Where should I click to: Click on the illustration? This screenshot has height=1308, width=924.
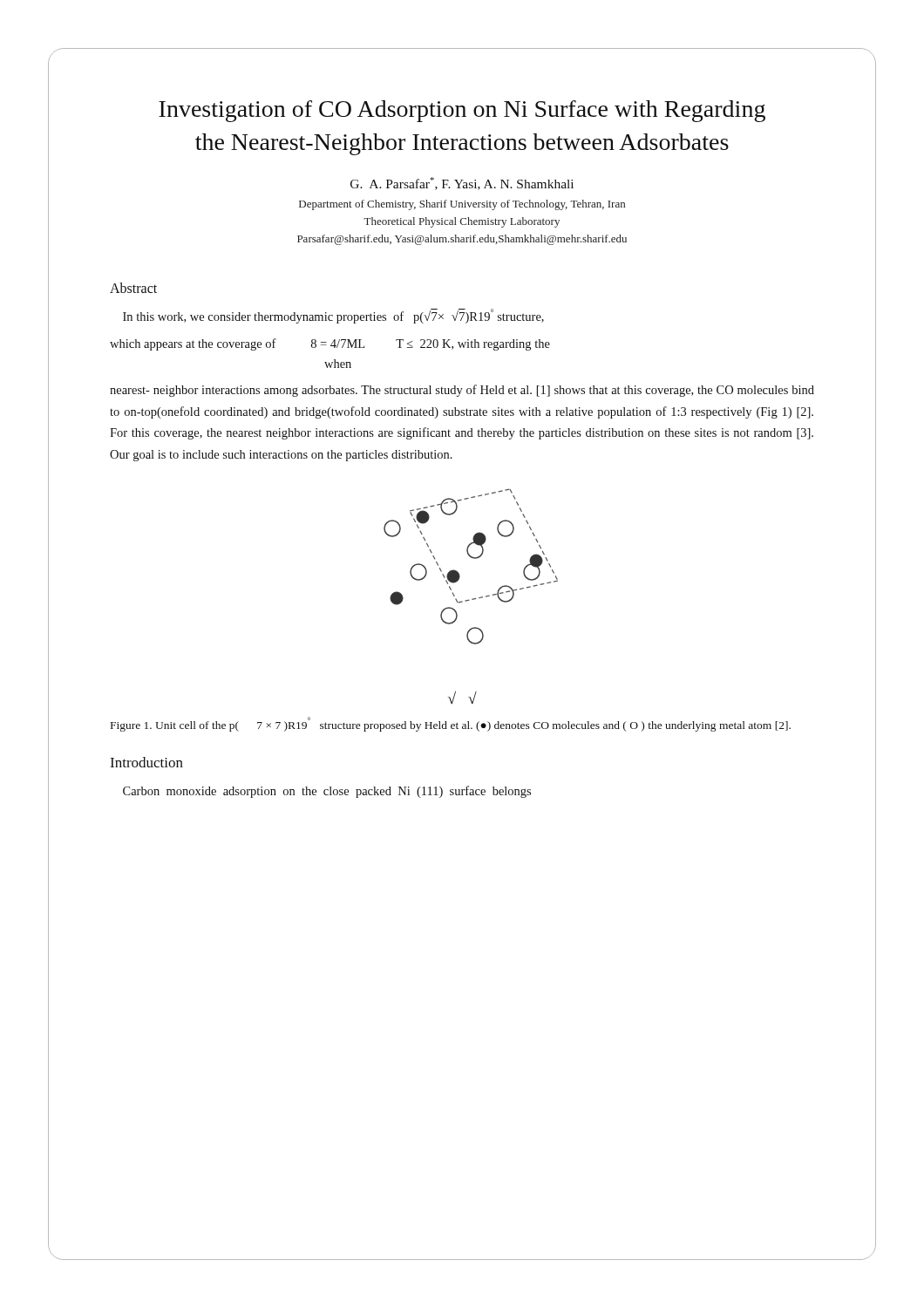(462, 595)
